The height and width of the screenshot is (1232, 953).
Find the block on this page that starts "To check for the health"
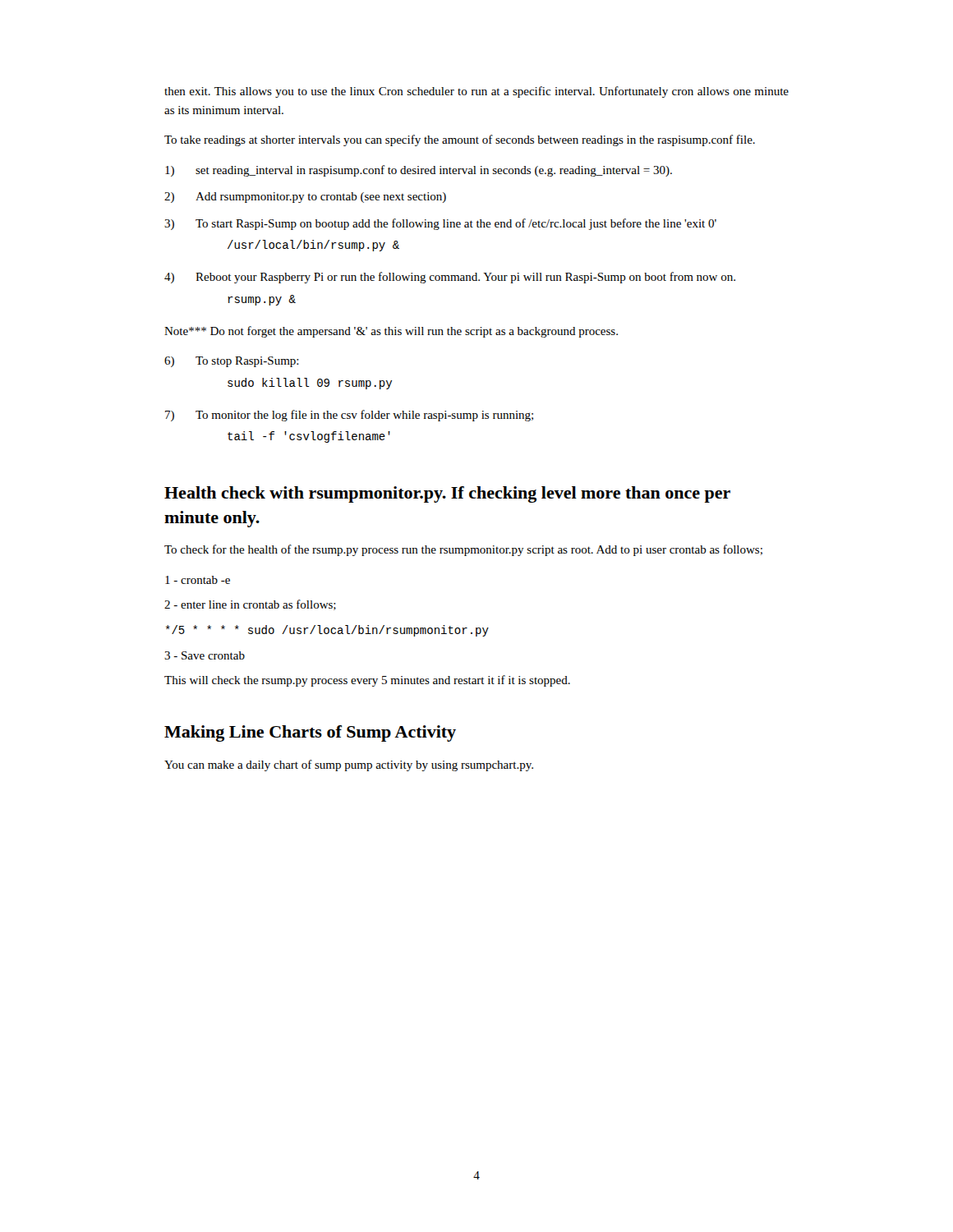click(x=464, y=550)
